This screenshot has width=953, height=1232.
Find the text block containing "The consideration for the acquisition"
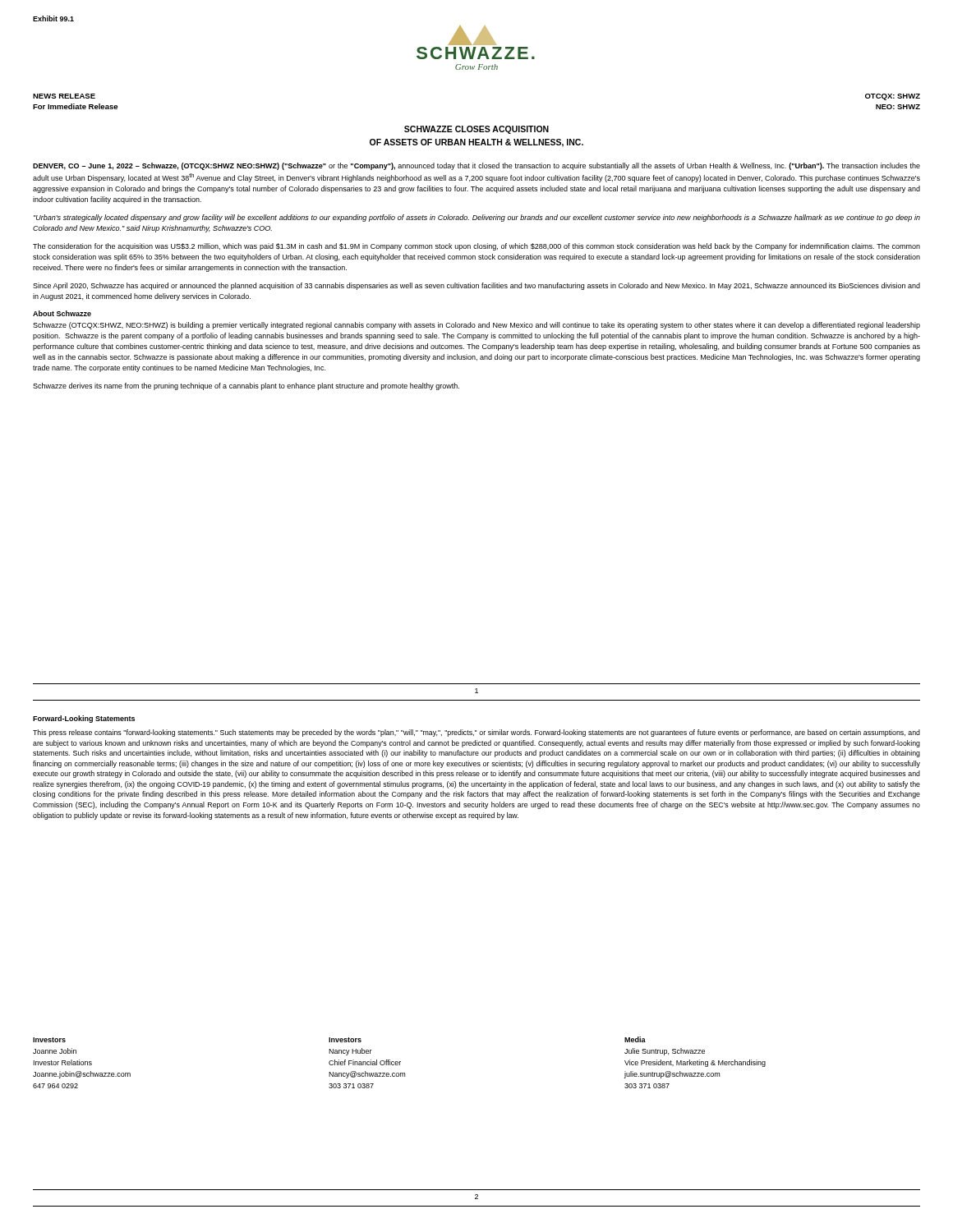pyautogui.click(x=476, y=257)
